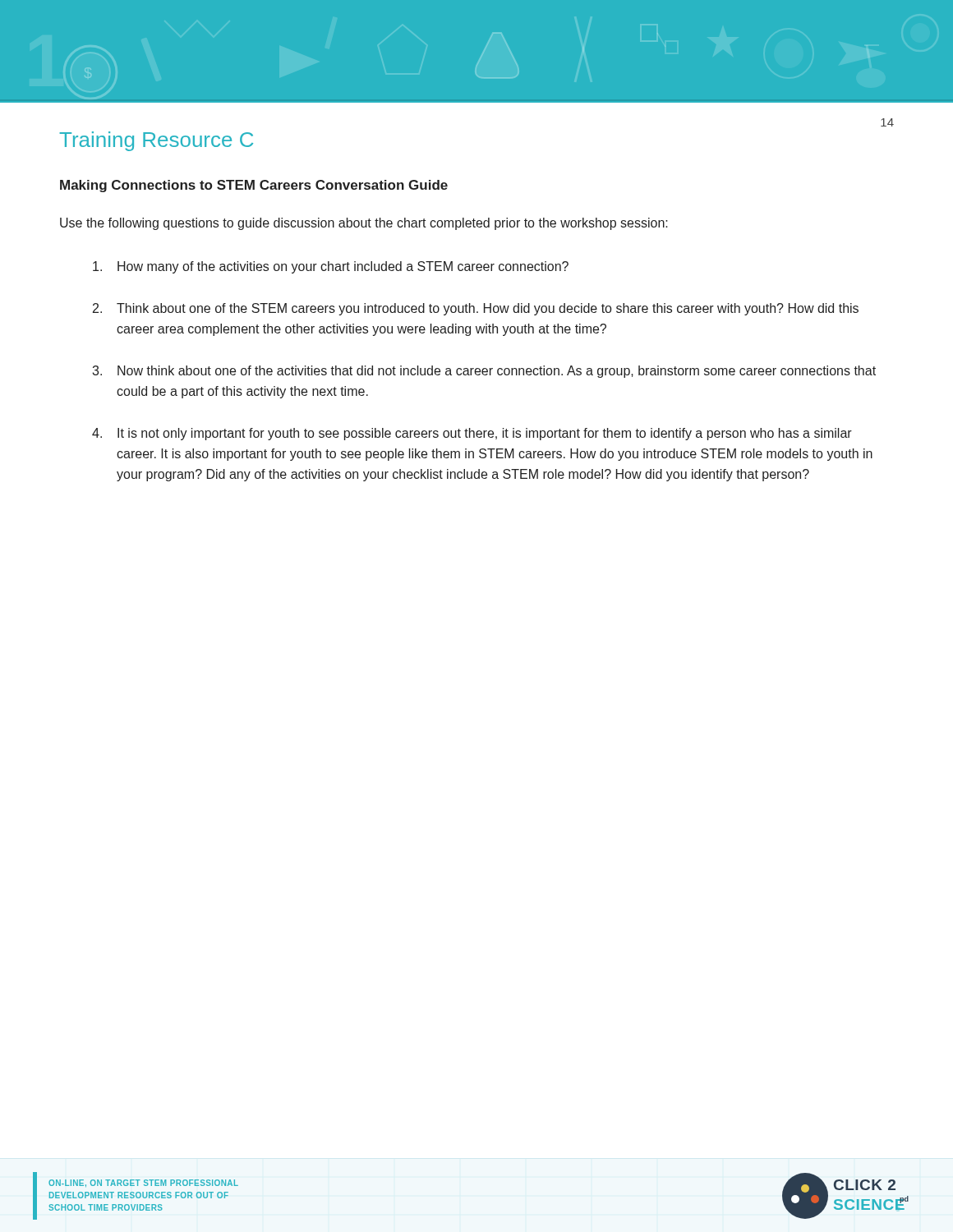The width and height of the screenshot is (953, 1232).
Task: Point to "Training Resource C"
Action: (x=157, y=140)
